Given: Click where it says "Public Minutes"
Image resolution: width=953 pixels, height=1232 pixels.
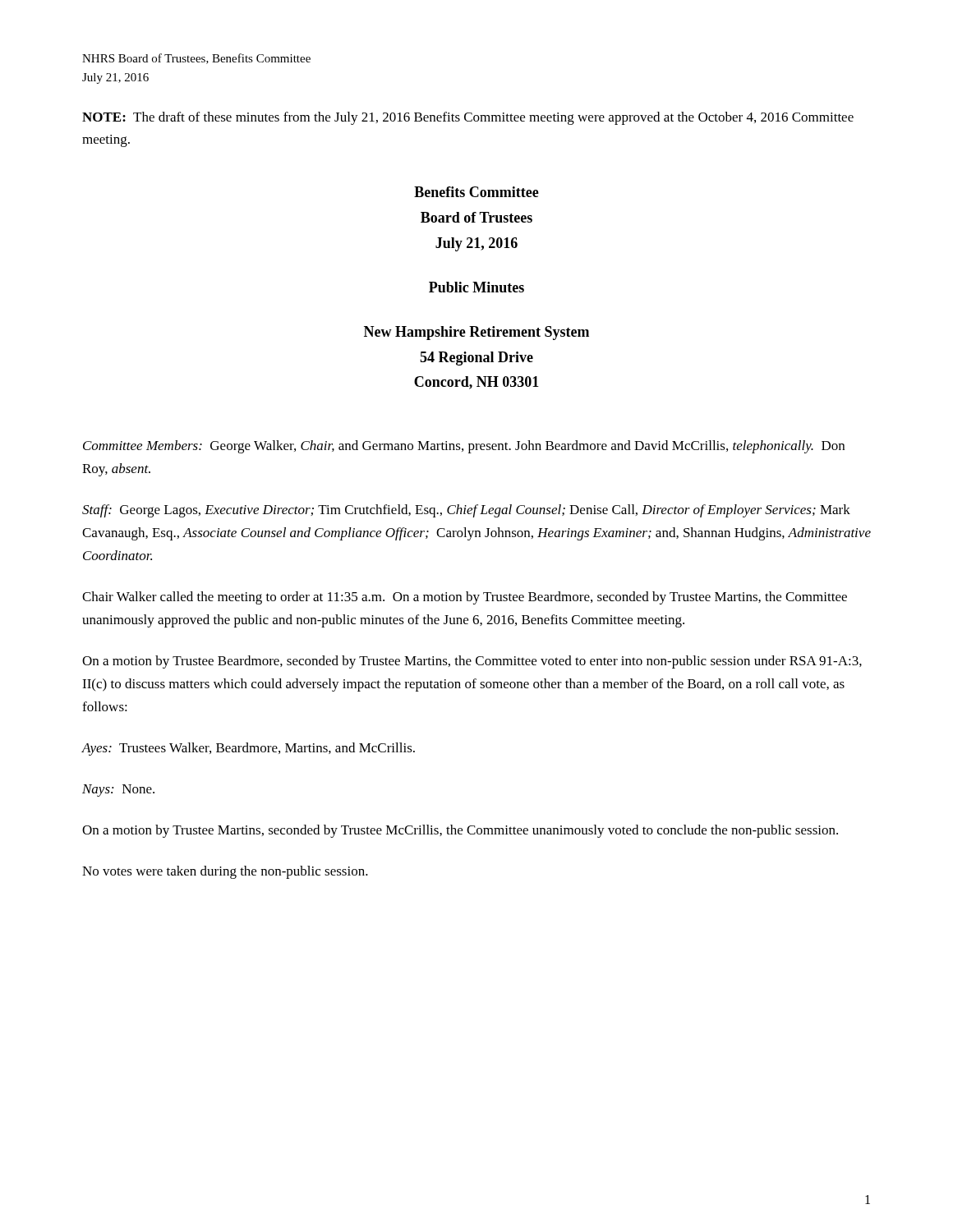Looking at the screenshot, I should [476, 287].
